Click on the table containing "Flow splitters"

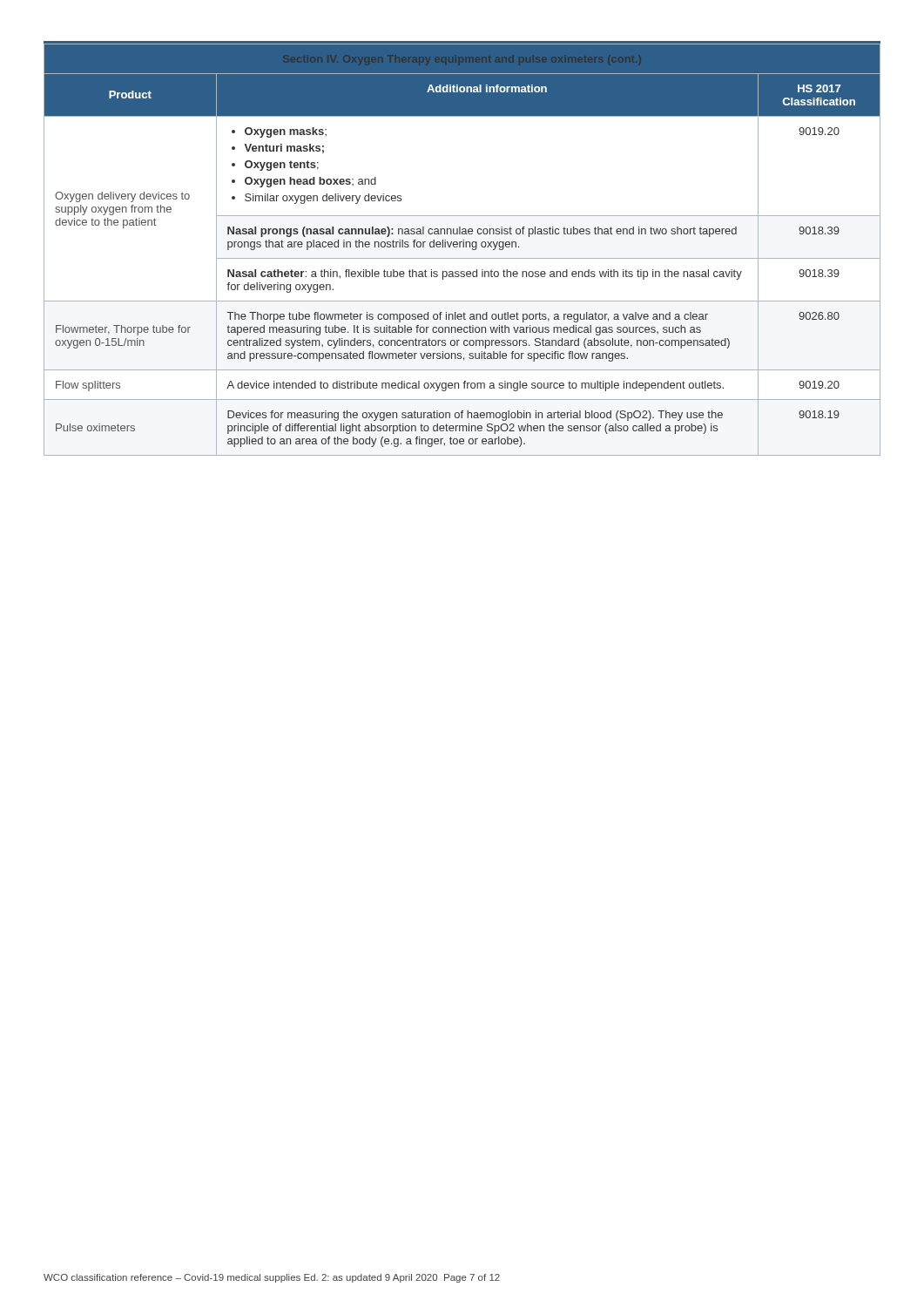[462, 248]
